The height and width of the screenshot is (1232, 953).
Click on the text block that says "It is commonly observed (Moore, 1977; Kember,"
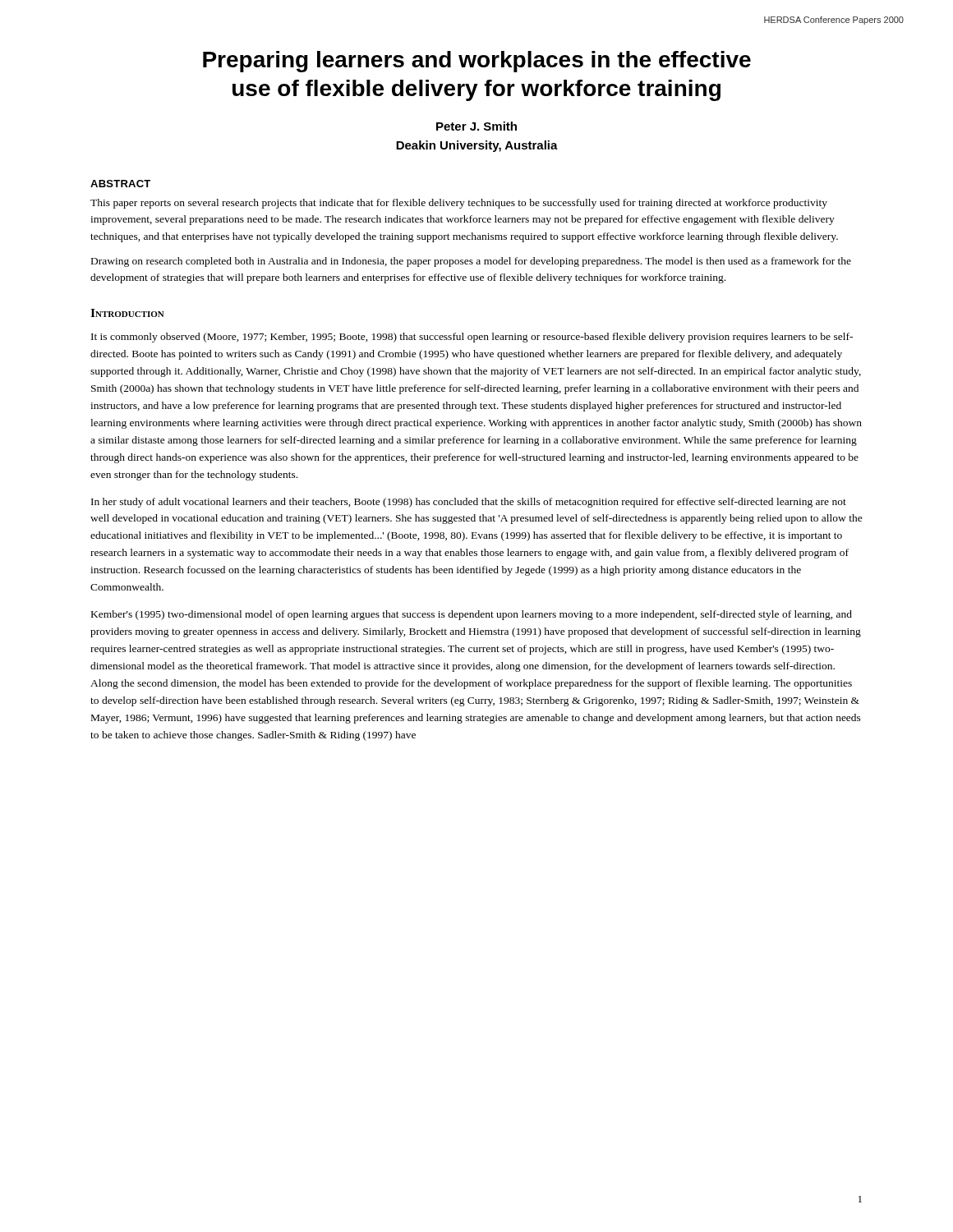(476, 405)
